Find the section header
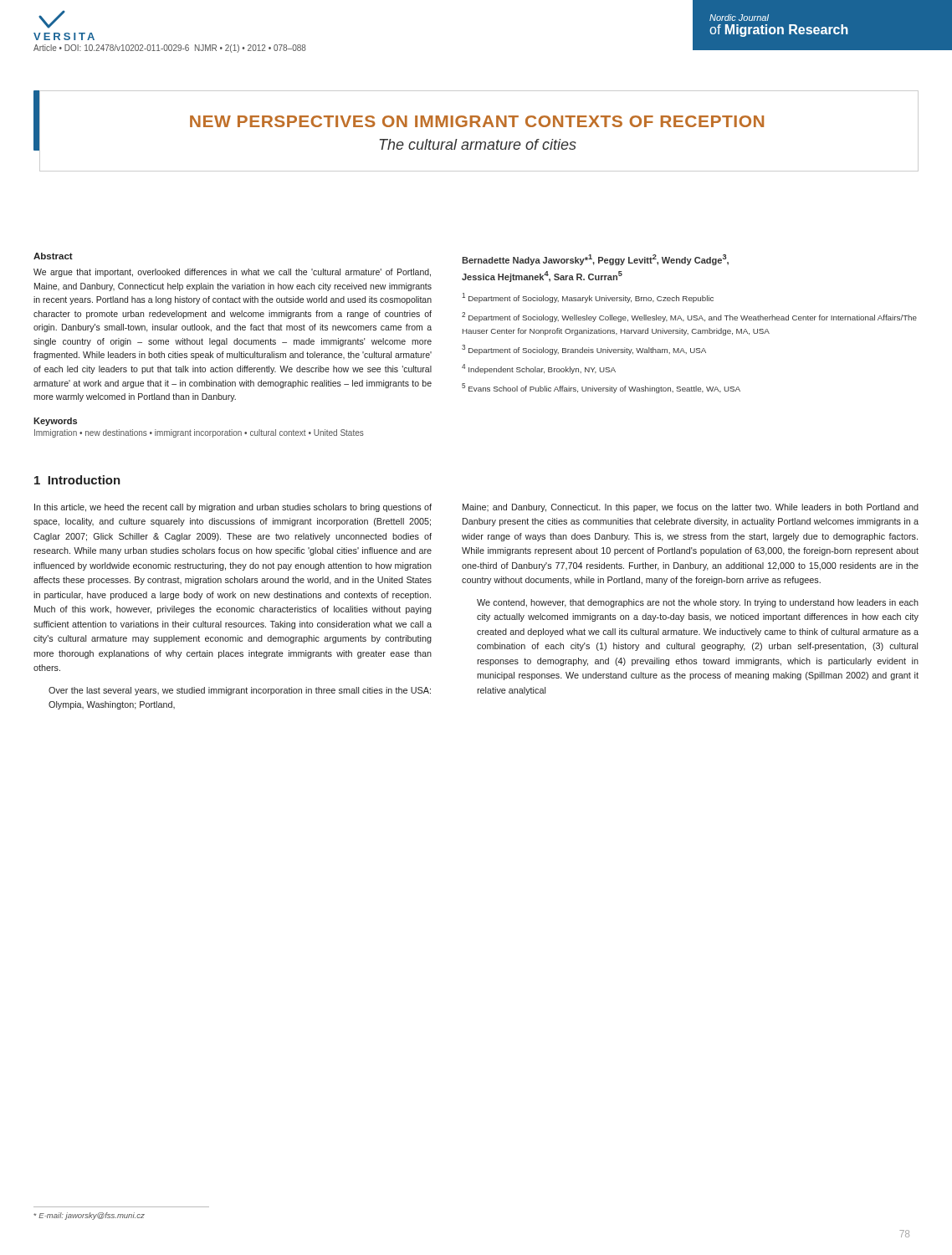 77,480
